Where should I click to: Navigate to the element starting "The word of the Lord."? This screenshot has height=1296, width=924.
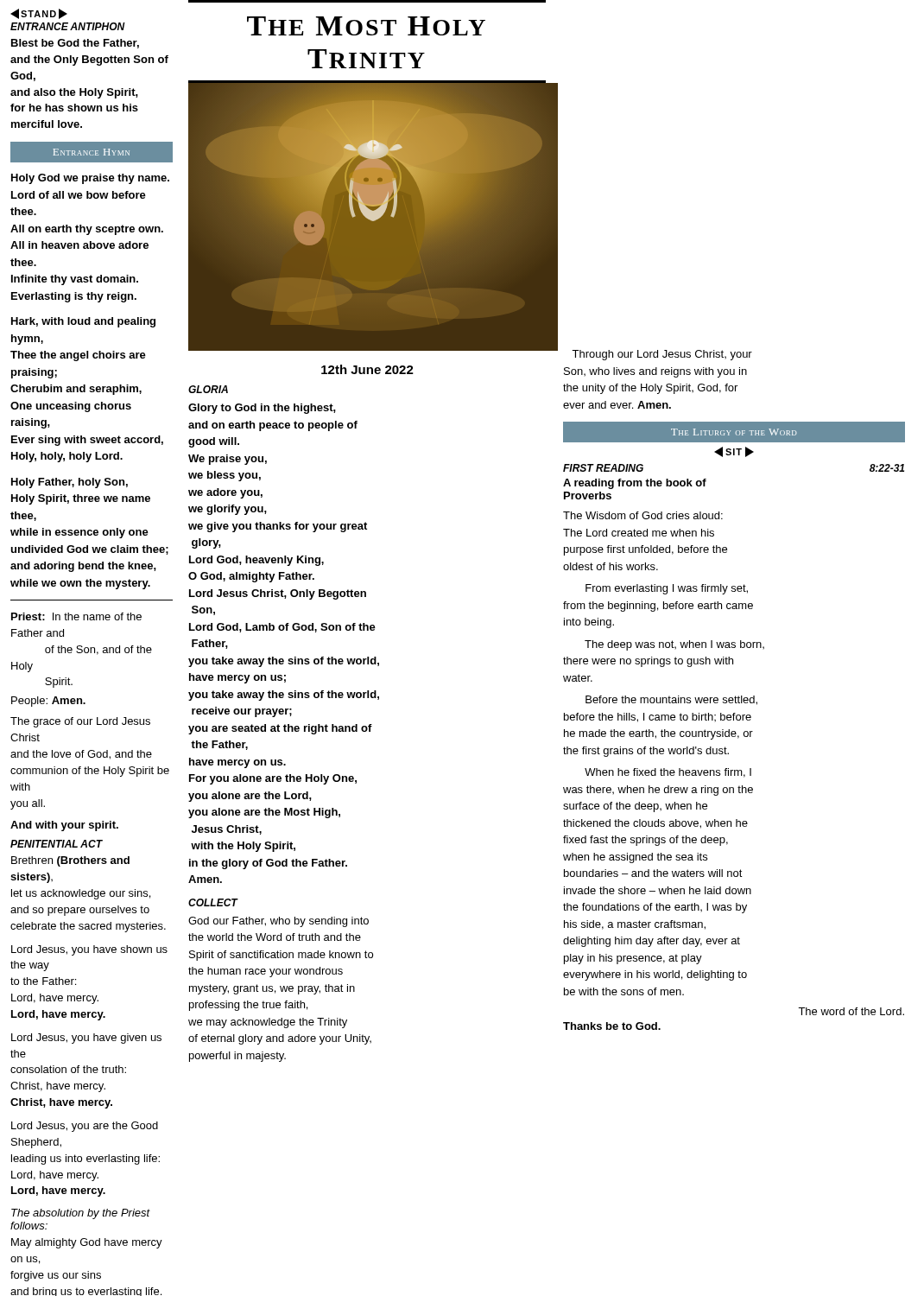pos(852,1011)
